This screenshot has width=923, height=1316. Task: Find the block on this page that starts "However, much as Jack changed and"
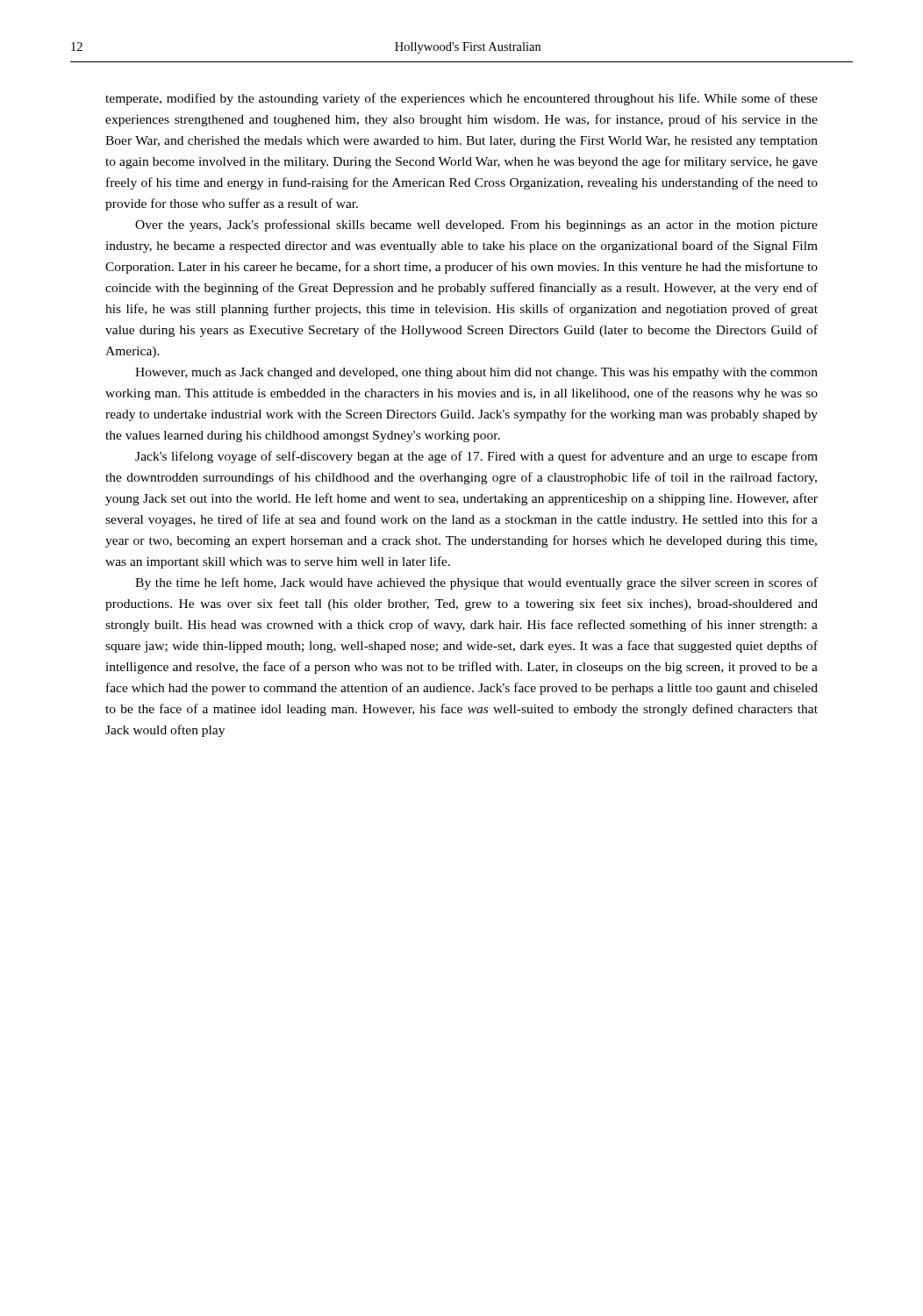point(462,404)
